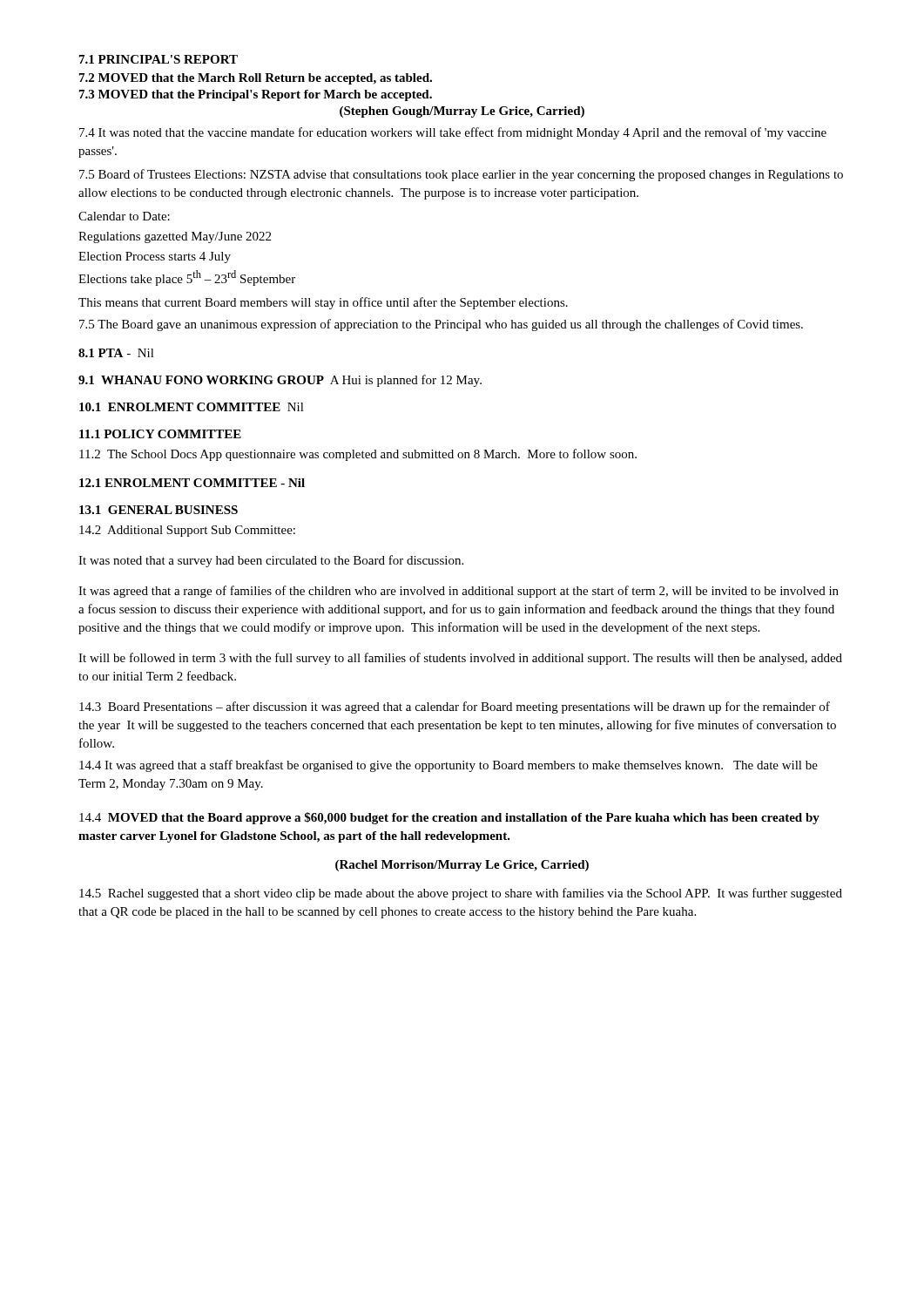Where is the passage that starts "This means that current Board"?
This screenshot has height=1307, width=924.
pos(323,302)
